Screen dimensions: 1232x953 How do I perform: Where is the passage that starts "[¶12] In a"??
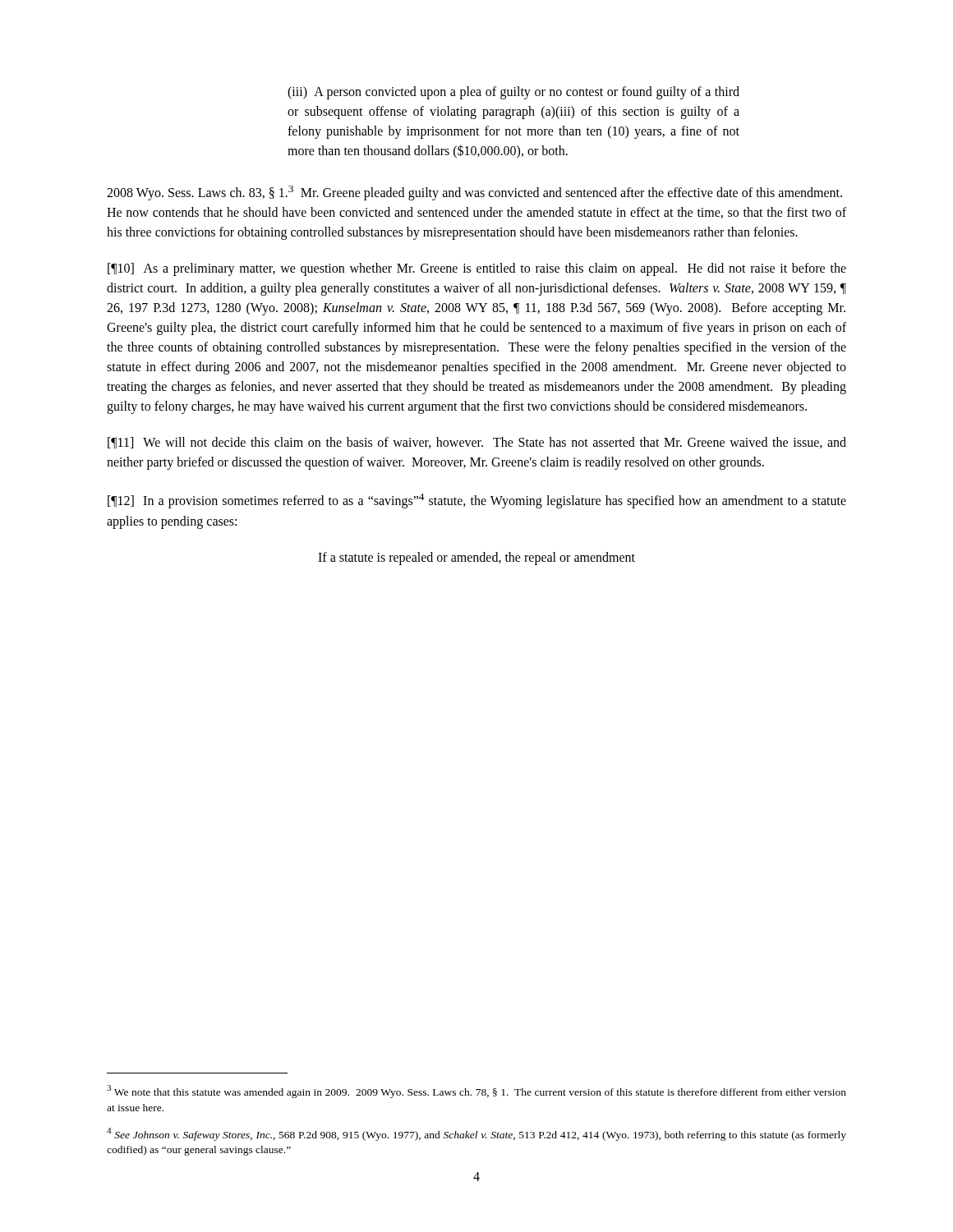point(476,509)
